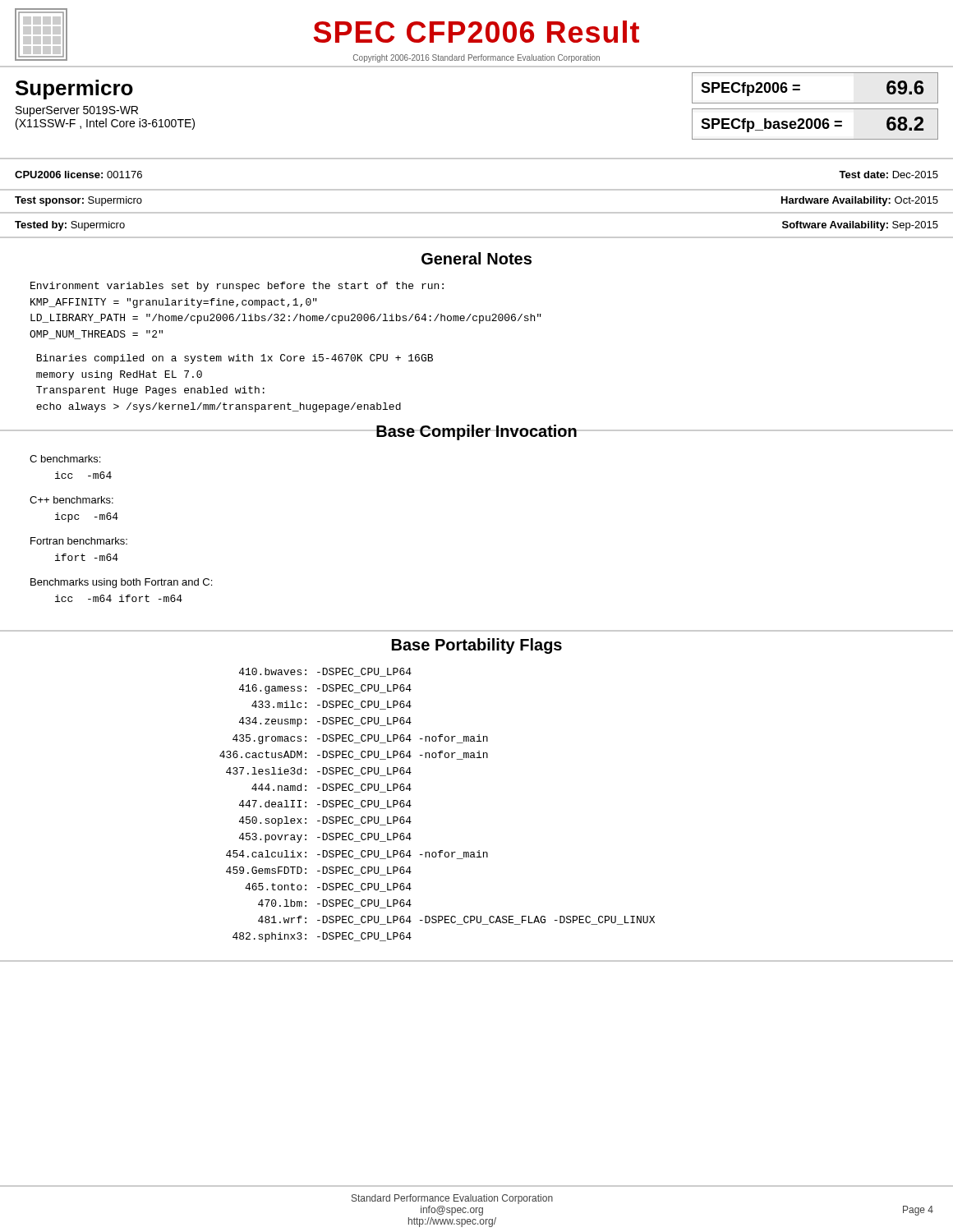Viewport: 953px width, 1232px height.
Task: Where is the passage that starts "Test sponsor: Supermicro Hardware"?
Action: tap(476, 200)
